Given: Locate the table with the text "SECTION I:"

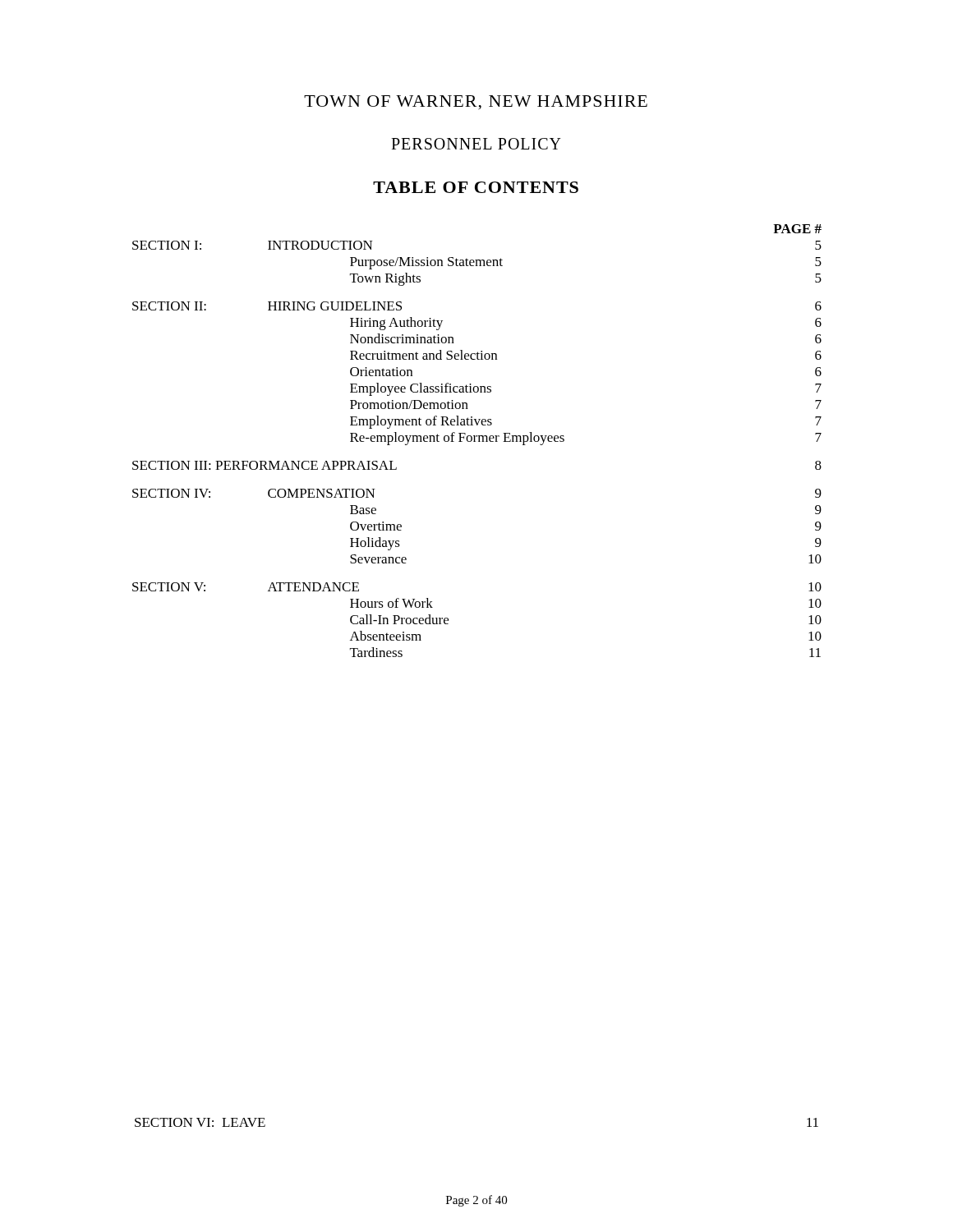Looking at the screenshot, I should (x=476, y=441).
